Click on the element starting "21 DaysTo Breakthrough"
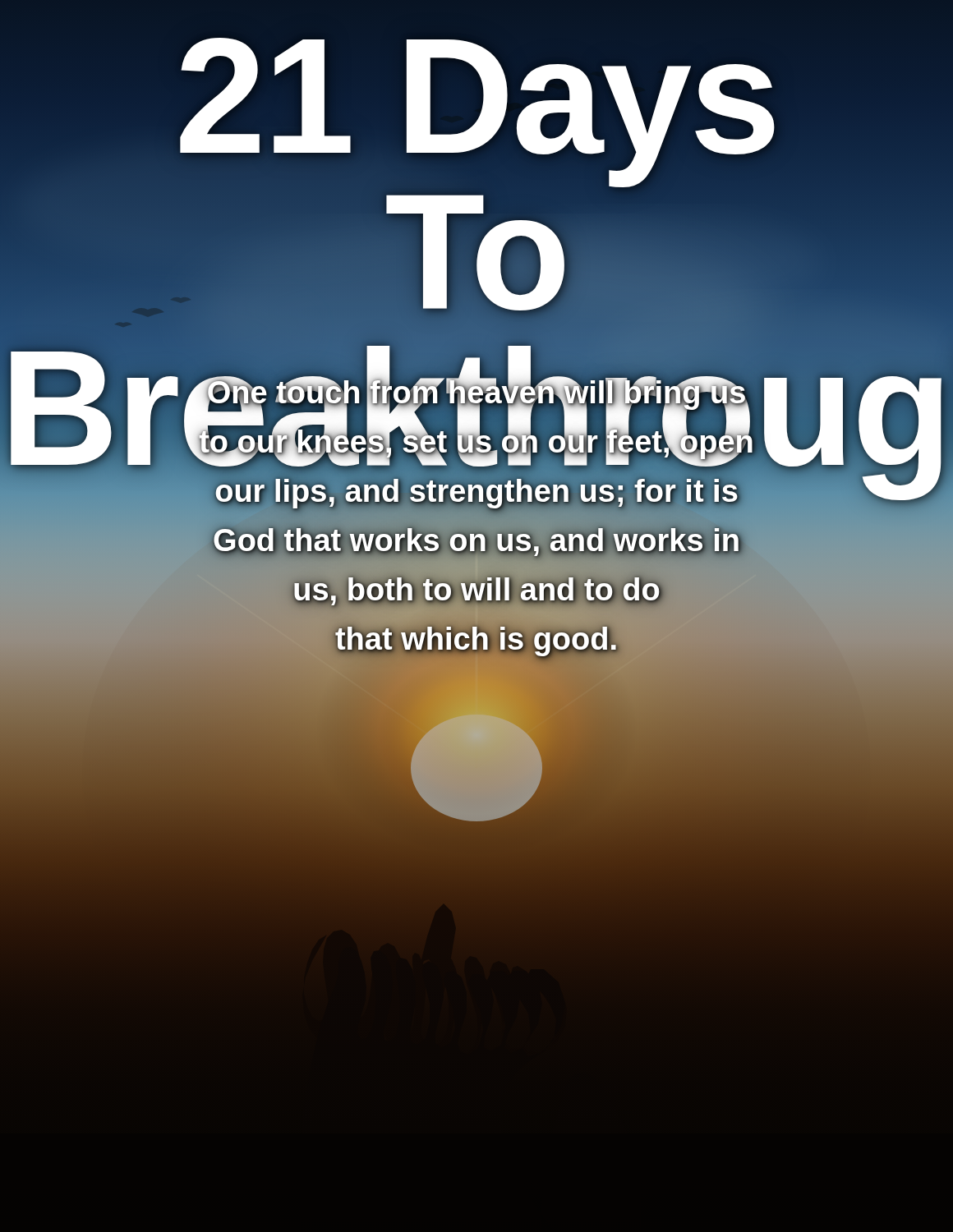953x1232 pixels. click(476, 252)
